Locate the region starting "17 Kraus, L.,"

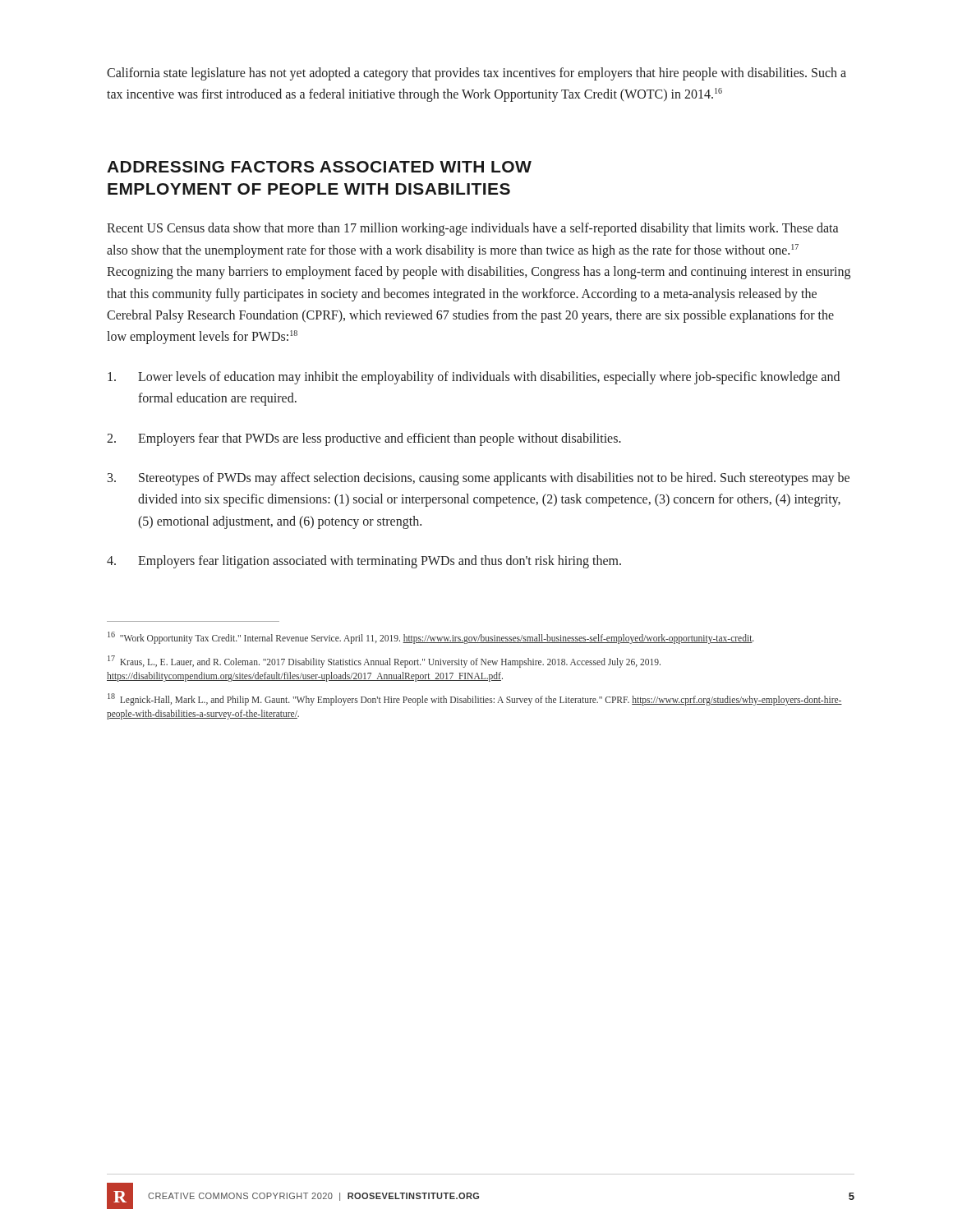[x=481, y=670]
